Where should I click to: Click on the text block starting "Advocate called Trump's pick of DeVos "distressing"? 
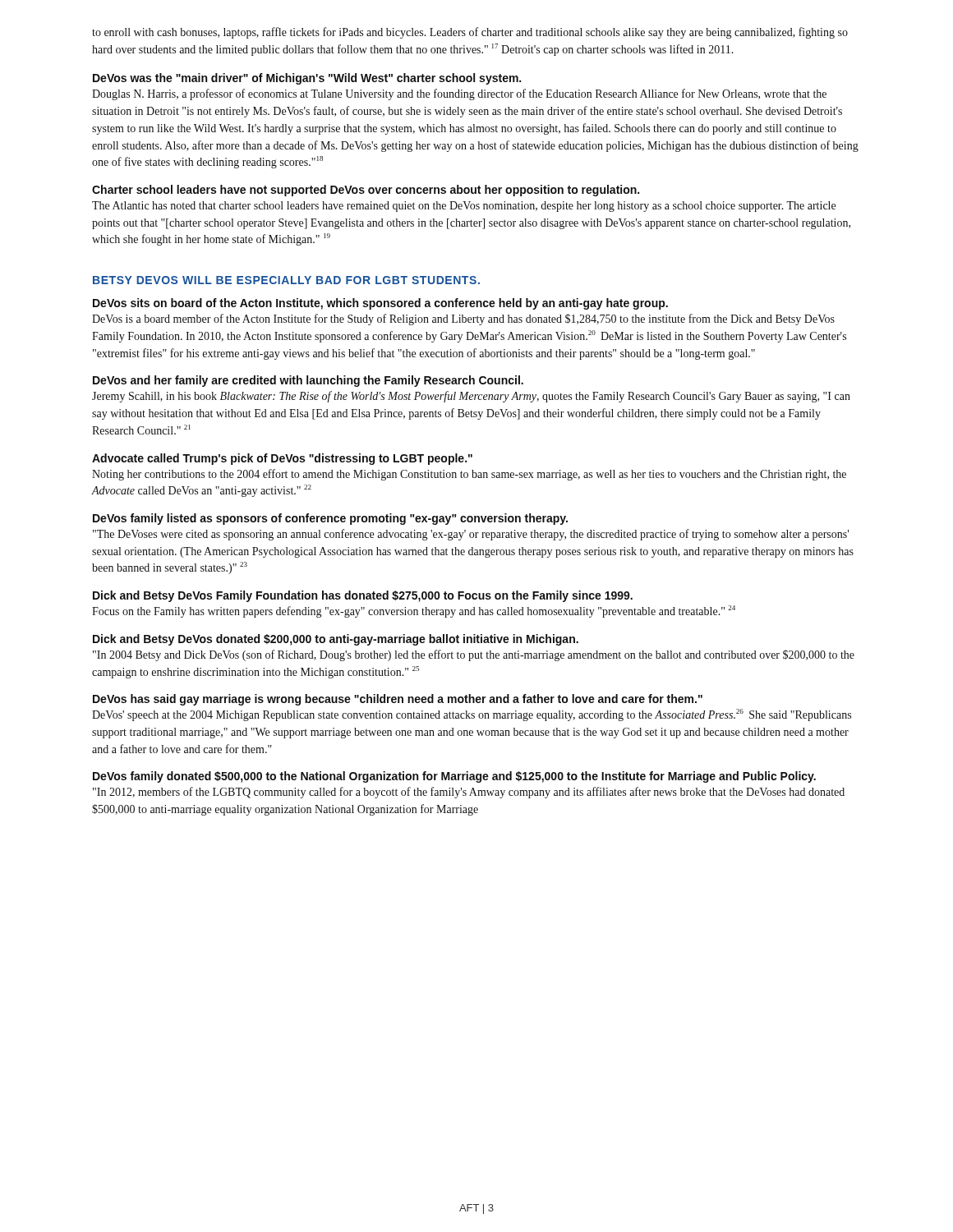(x=283, y=458)
